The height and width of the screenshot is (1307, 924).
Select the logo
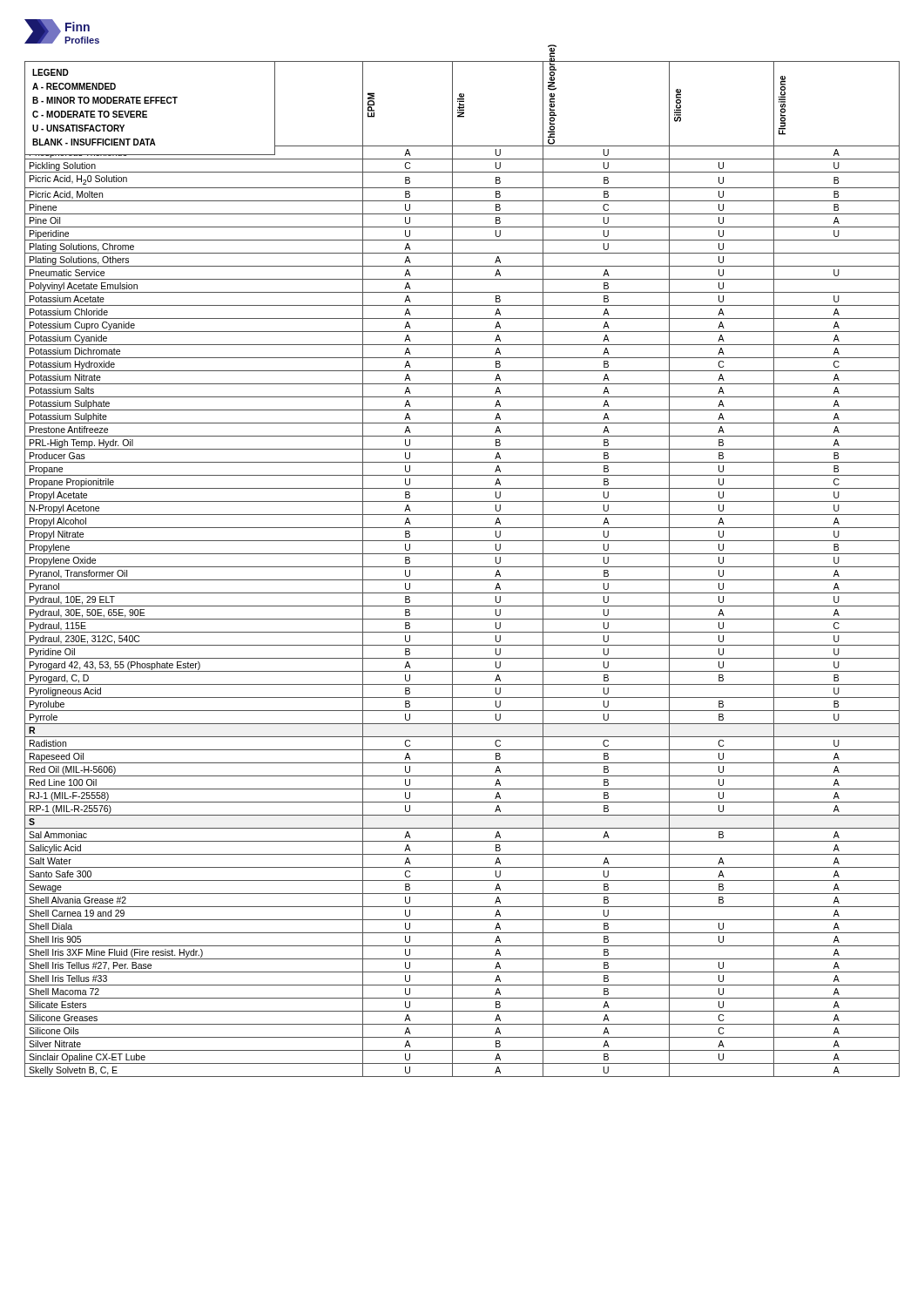[x=81, y=35]
